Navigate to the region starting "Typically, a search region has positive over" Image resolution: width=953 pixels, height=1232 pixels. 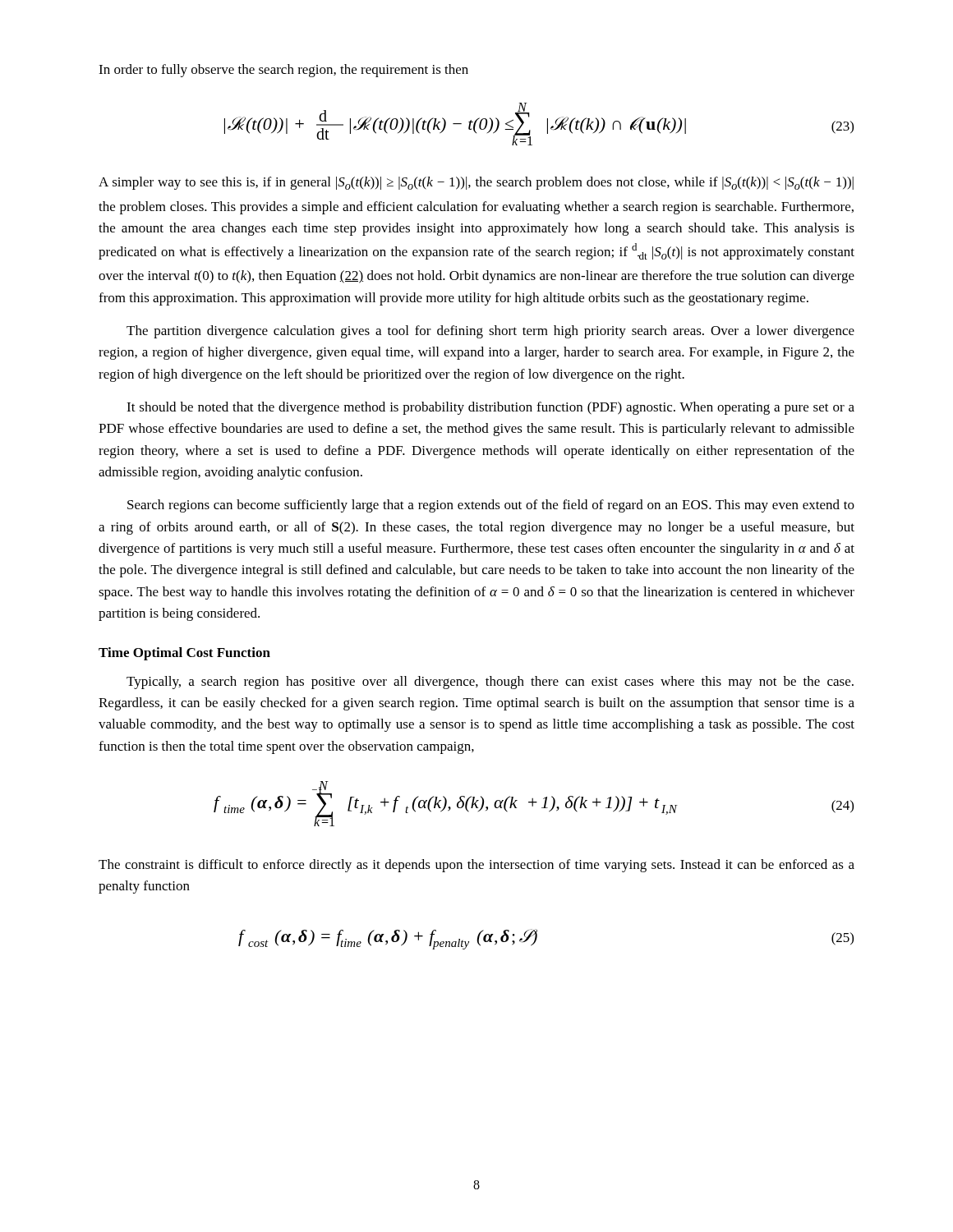click(x=476, y=714)
